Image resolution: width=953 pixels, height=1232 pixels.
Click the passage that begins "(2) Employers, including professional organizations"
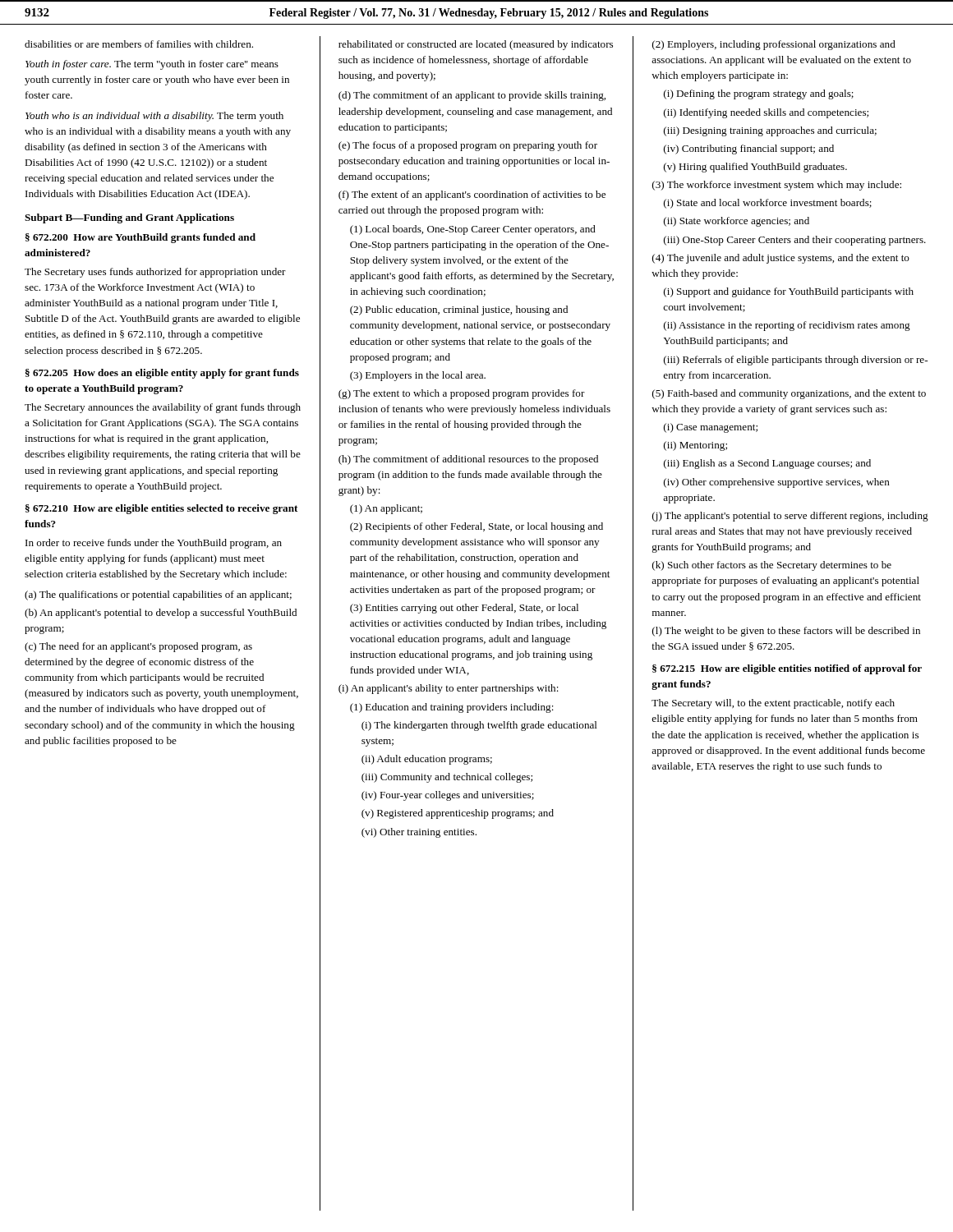(781, 60)
